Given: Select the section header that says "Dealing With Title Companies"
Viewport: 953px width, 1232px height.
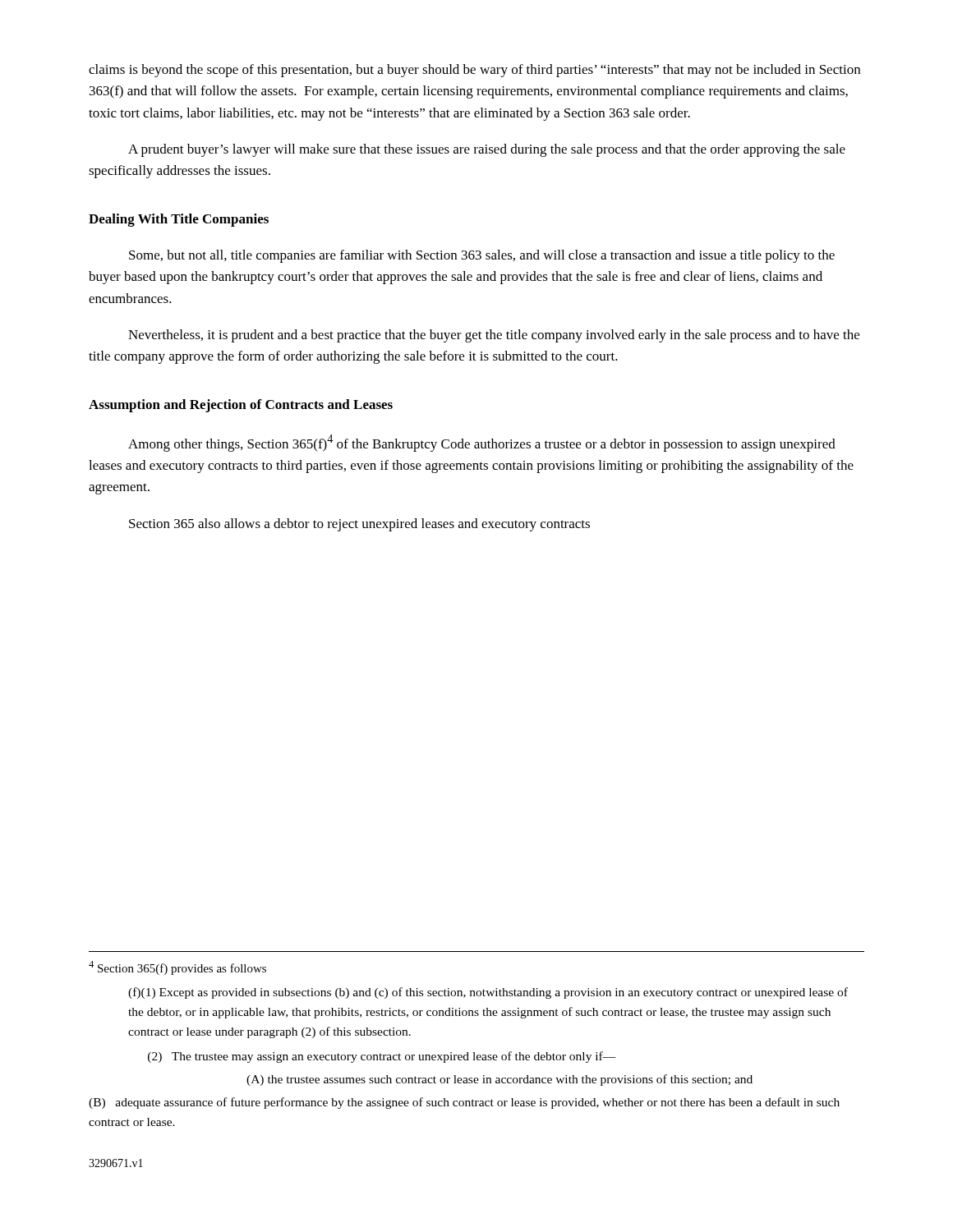Looking at the screenshot, I should point(179,220).
